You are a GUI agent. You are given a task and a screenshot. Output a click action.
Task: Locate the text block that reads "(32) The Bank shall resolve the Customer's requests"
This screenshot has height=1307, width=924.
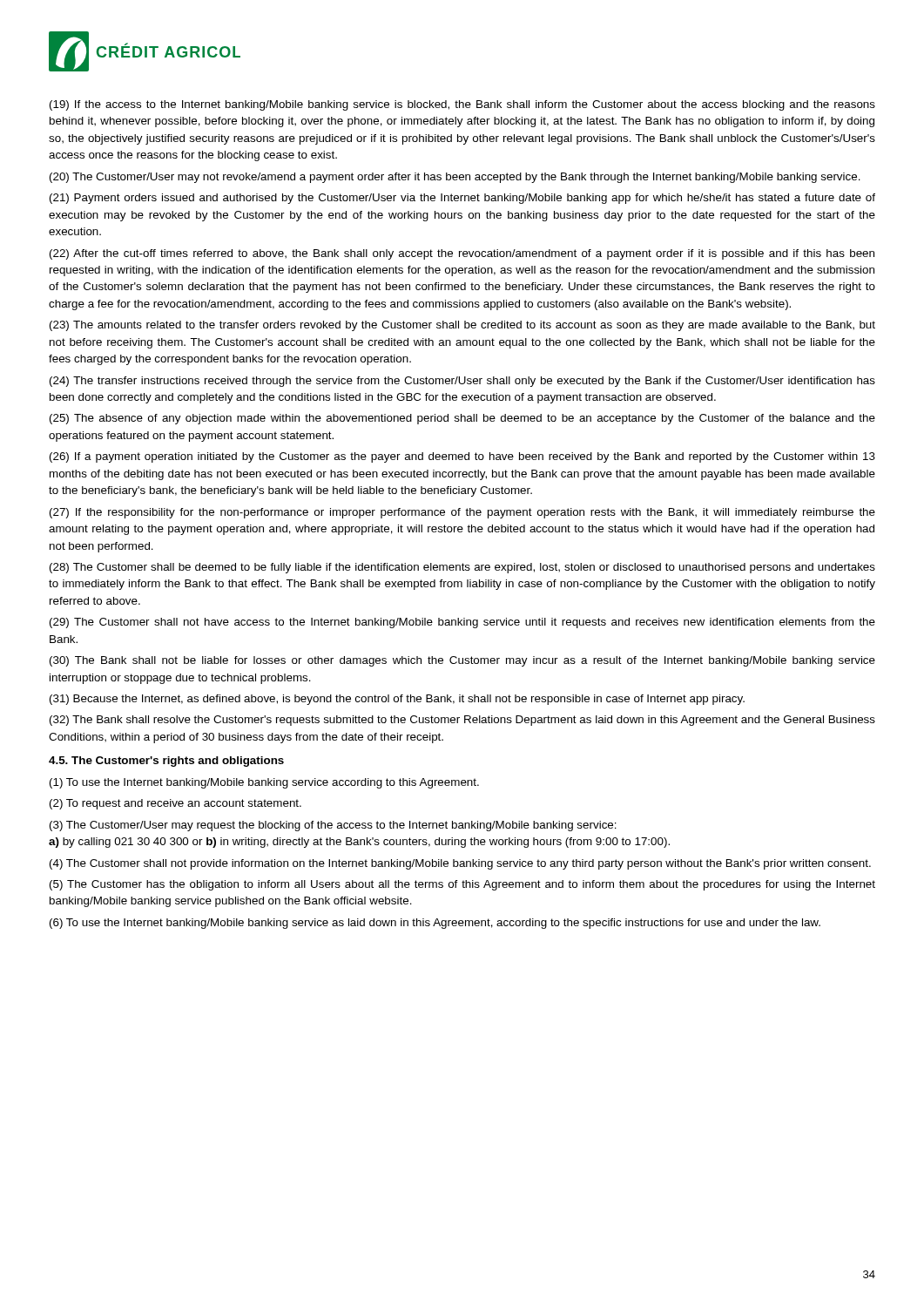pos(462,728)
